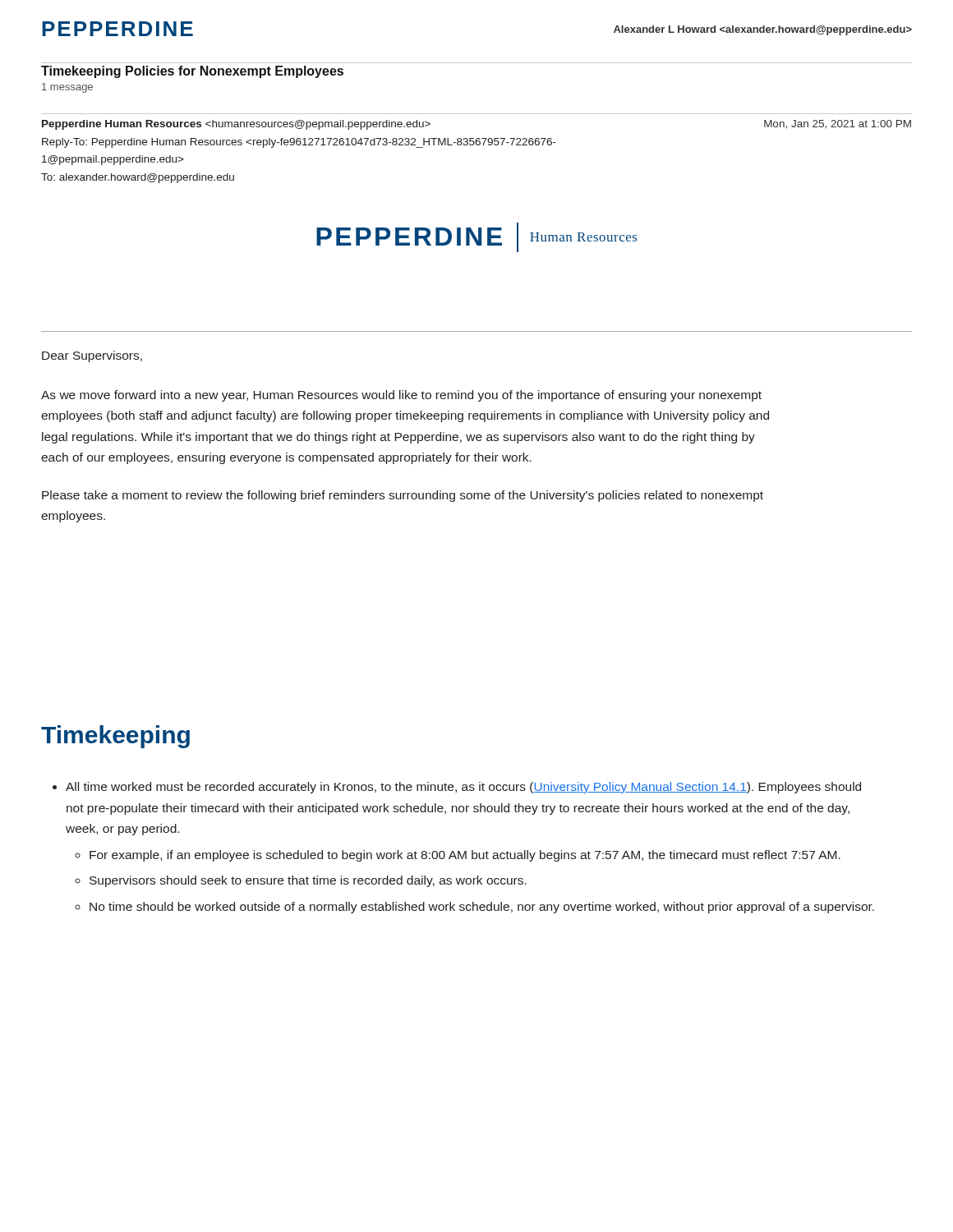
Task: Find the text block starting "All time worked"
Action: point(472,848)
